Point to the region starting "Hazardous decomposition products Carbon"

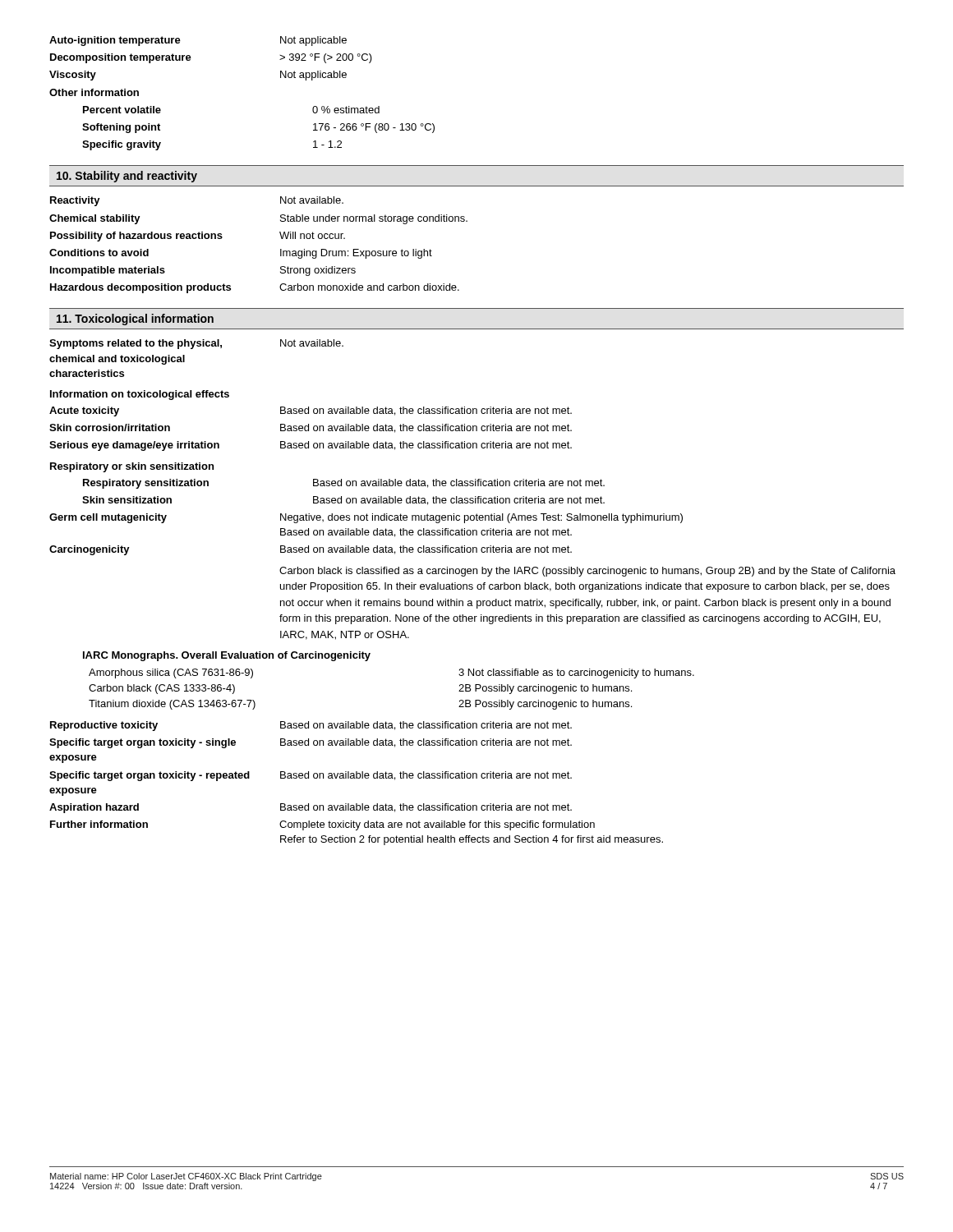(x=137, y=288)
